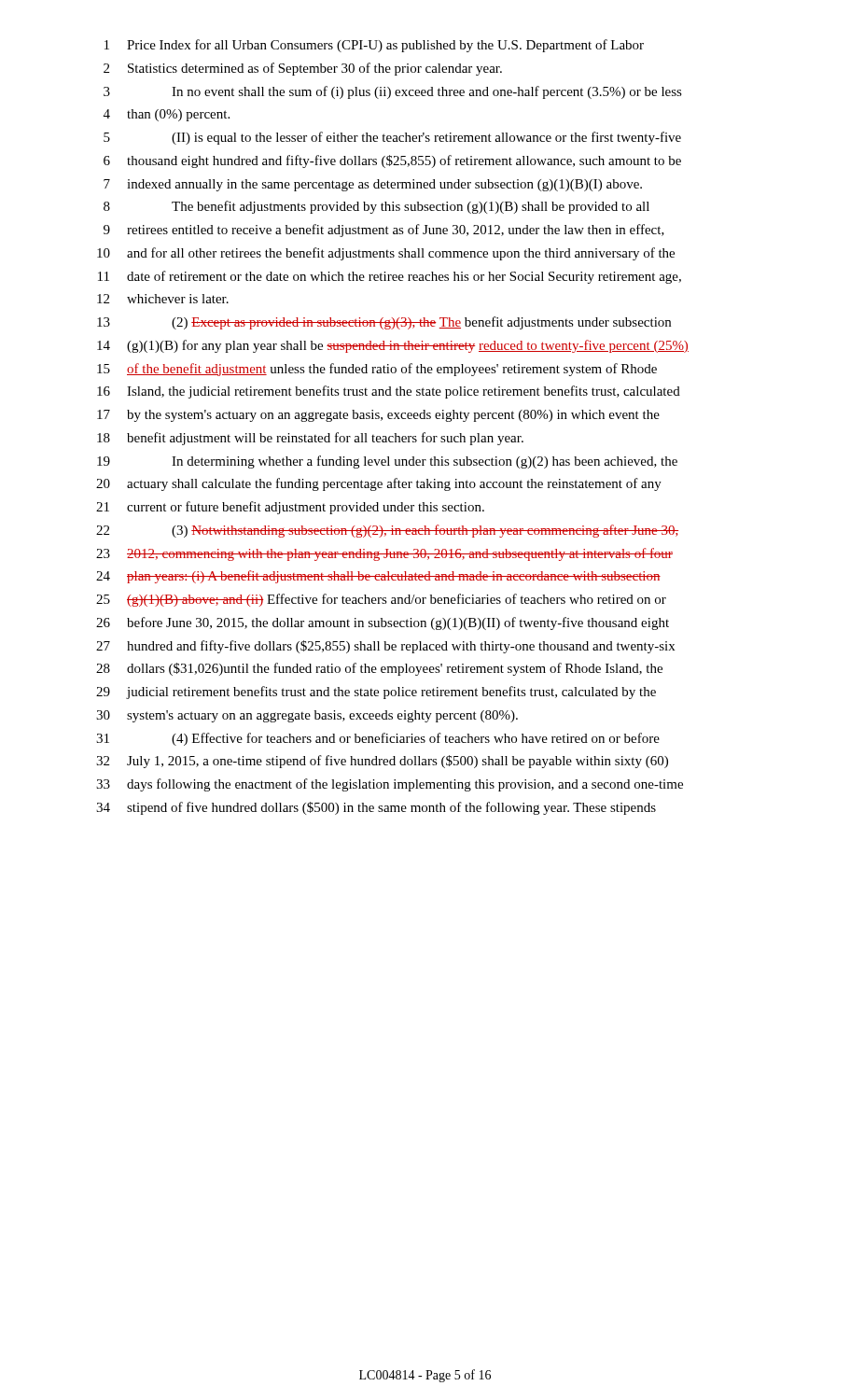The height and width of the screenshot is (1400, 850).
Task: Point to the block beginning "20 actuary shall calculate"
Action: [x=429, y=484]
